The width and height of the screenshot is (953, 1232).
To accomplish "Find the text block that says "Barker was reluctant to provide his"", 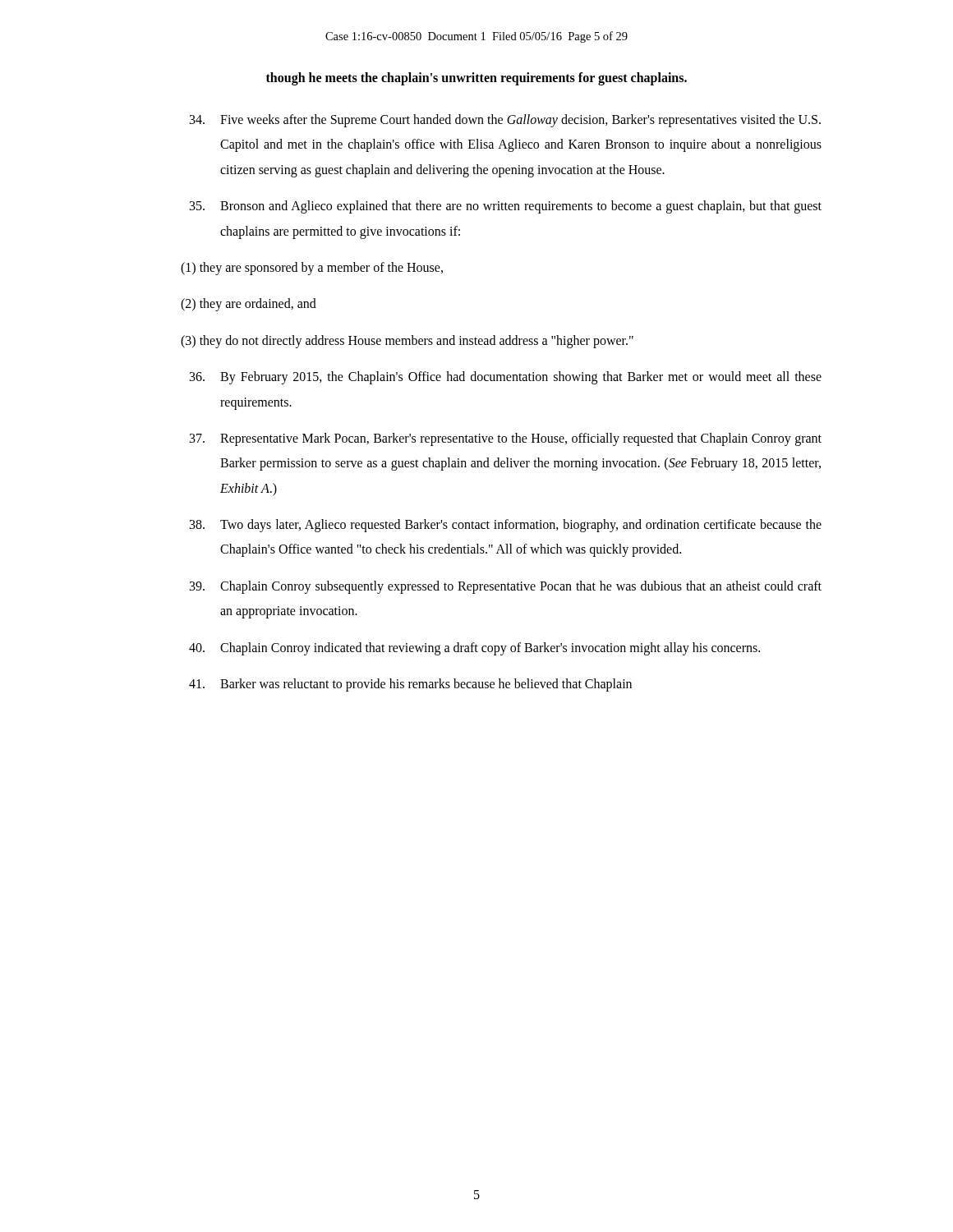I will coord(476,684).
